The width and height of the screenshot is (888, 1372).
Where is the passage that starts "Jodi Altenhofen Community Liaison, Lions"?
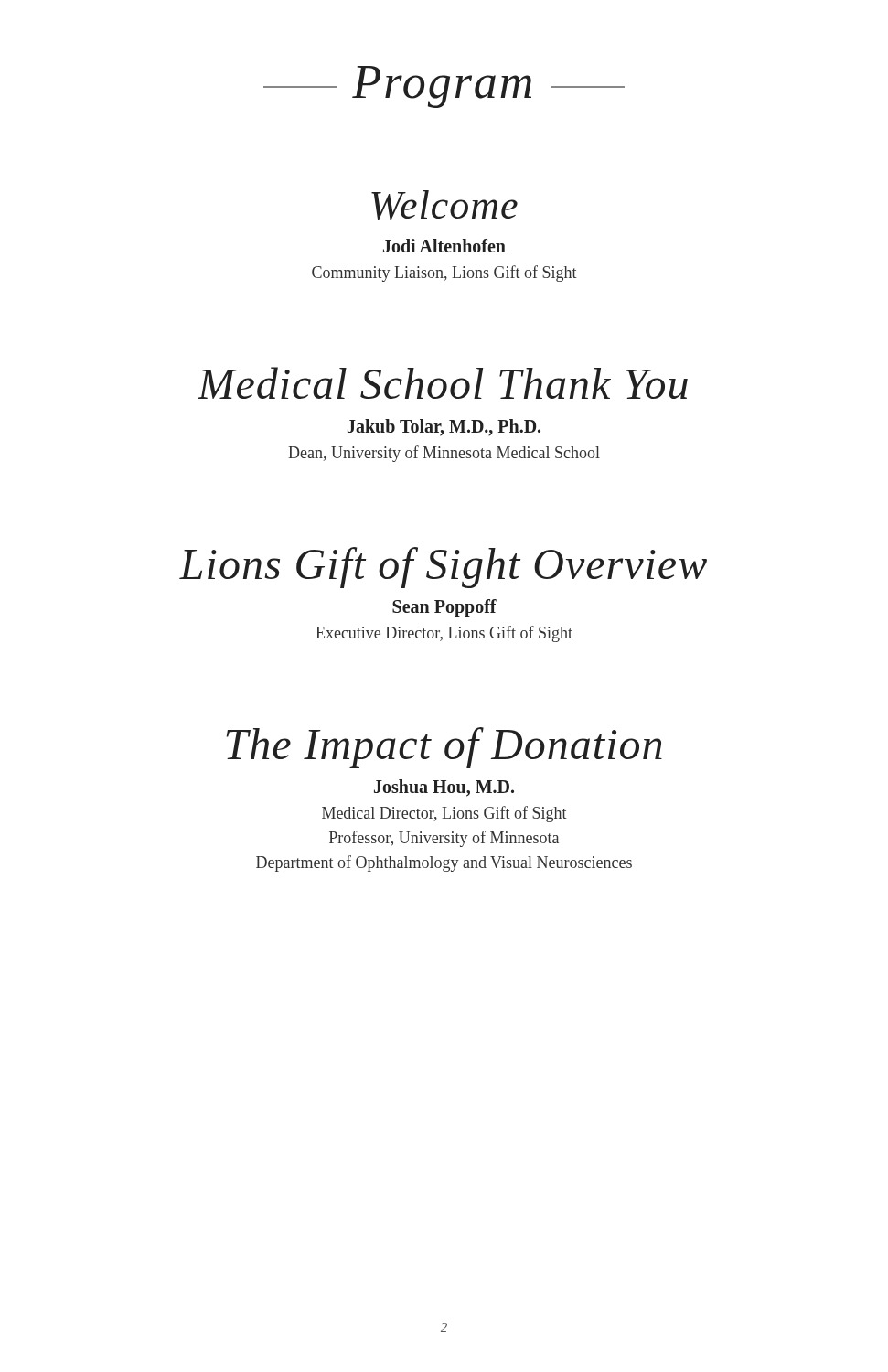click(x=444, y=261)
